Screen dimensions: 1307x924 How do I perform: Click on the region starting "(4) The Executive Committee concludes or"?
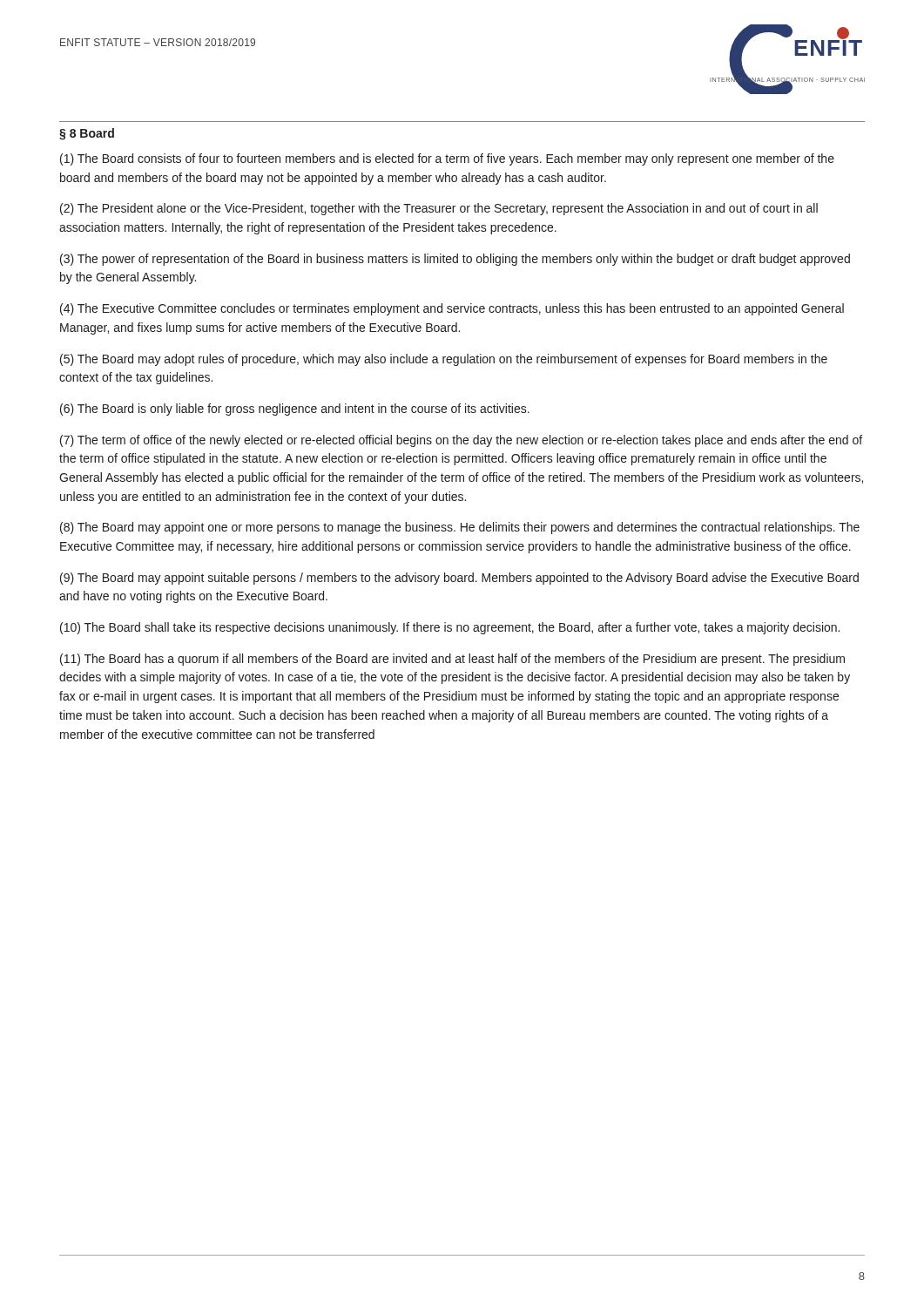pyautogui.click(x=462, y=319)
